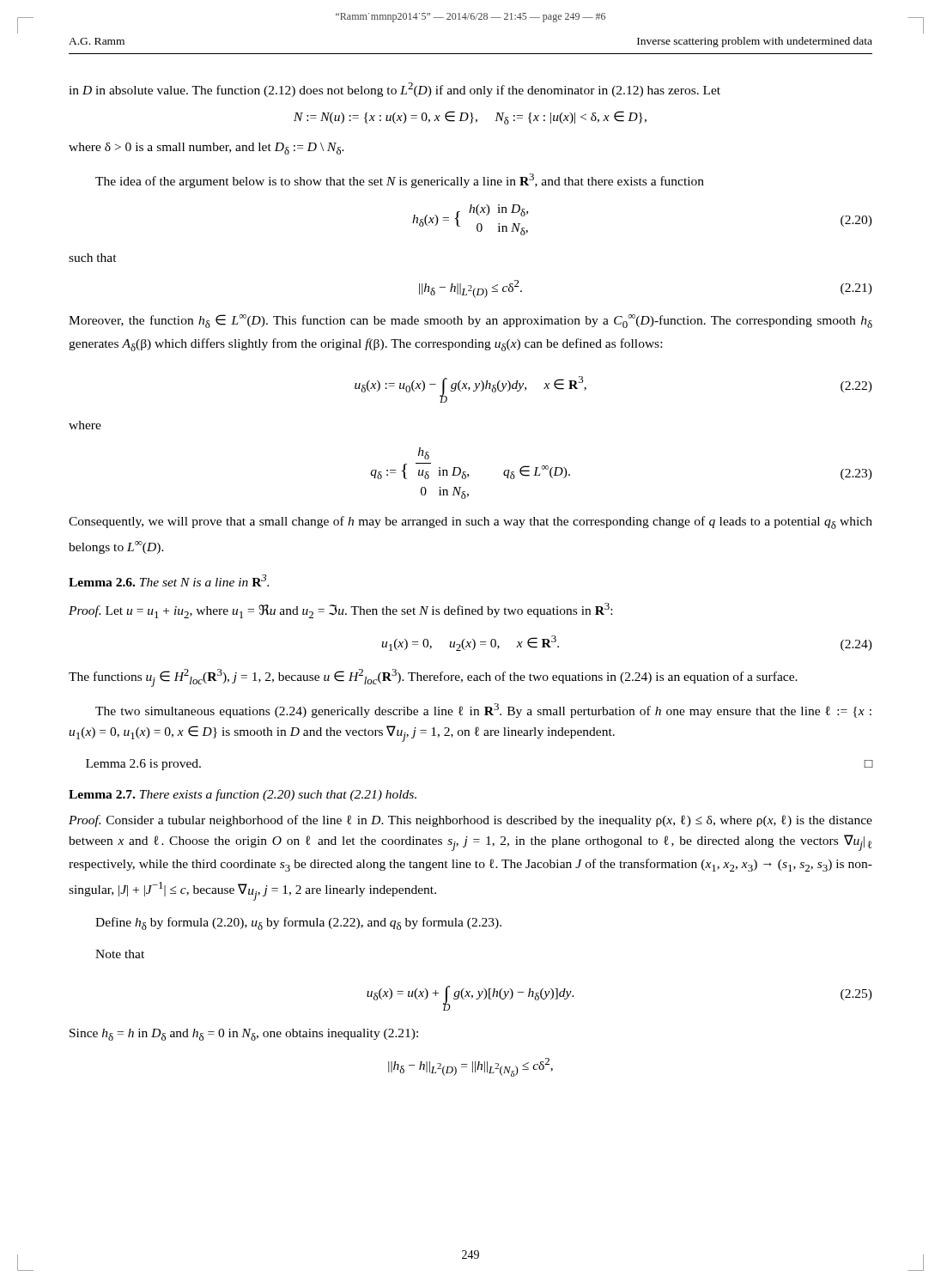Click on the text block that says "The functions uj ∈ H2loc(R3), j"
Viewport: 941px width, 1288px height.
(x=433, y=676)
